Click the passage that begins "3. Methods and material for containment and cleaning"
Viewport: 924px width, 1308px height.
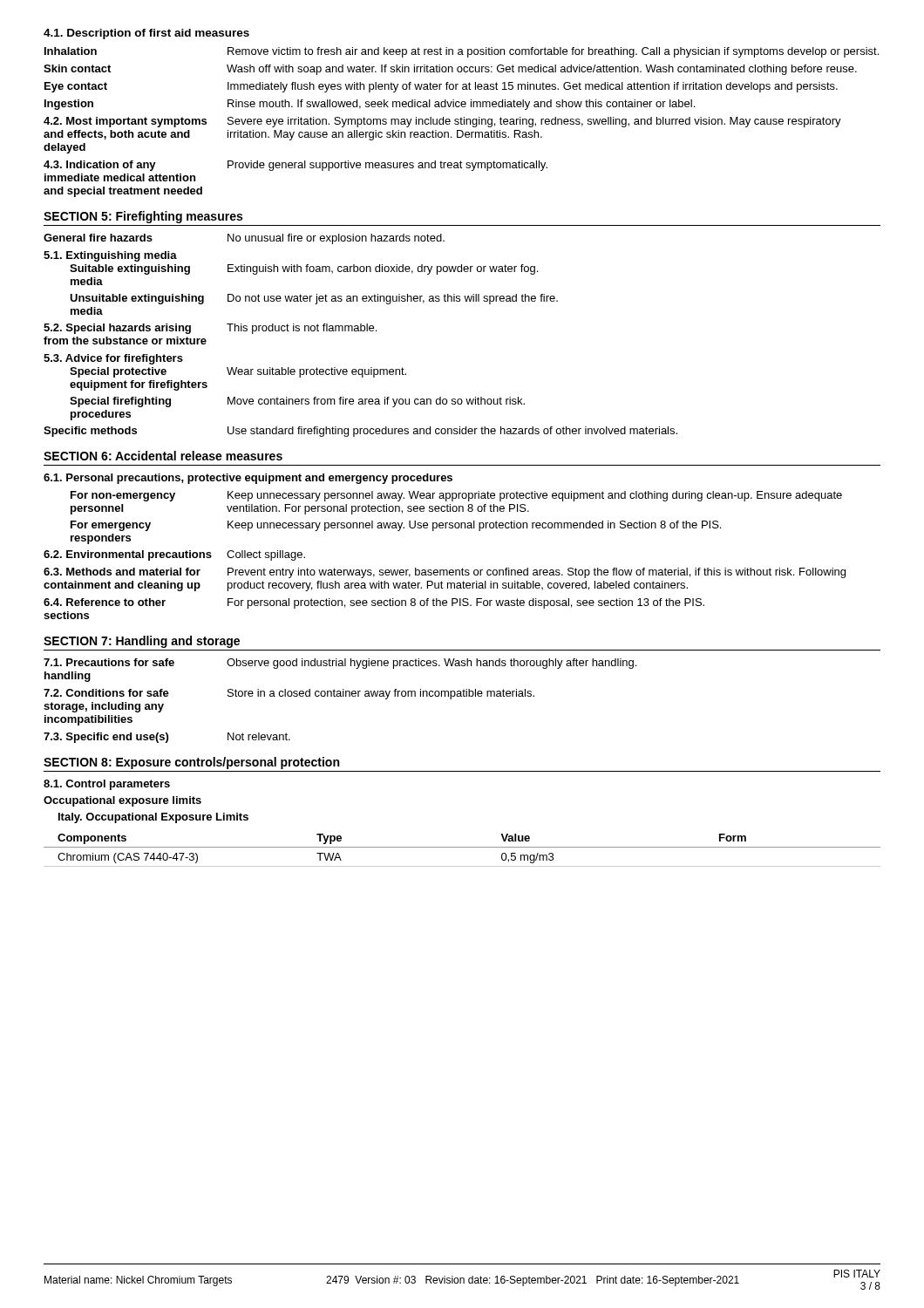(x=462, y=578)
